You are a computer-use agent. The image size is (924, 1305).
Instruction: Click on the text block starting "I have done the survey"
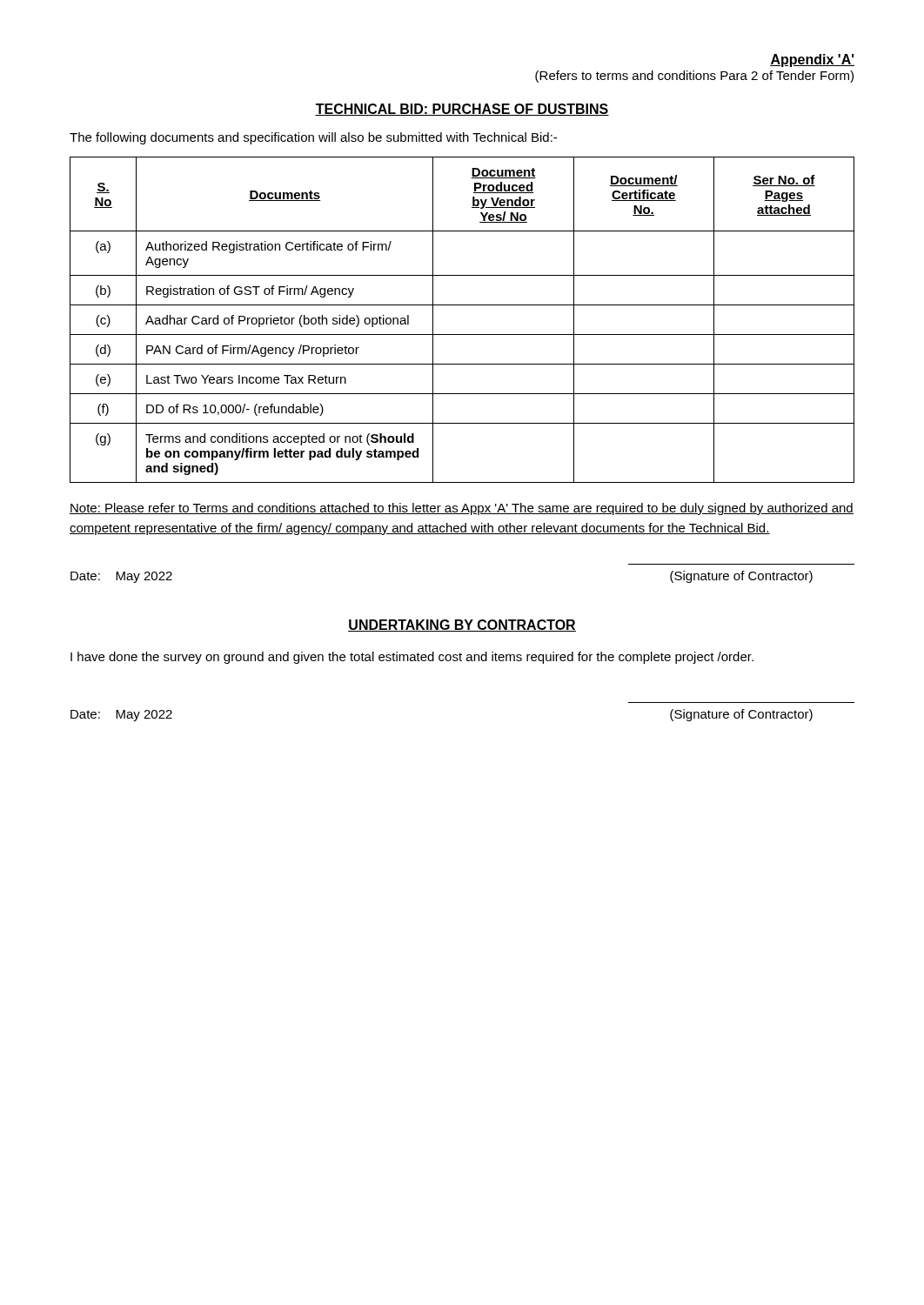pos(412,656)
